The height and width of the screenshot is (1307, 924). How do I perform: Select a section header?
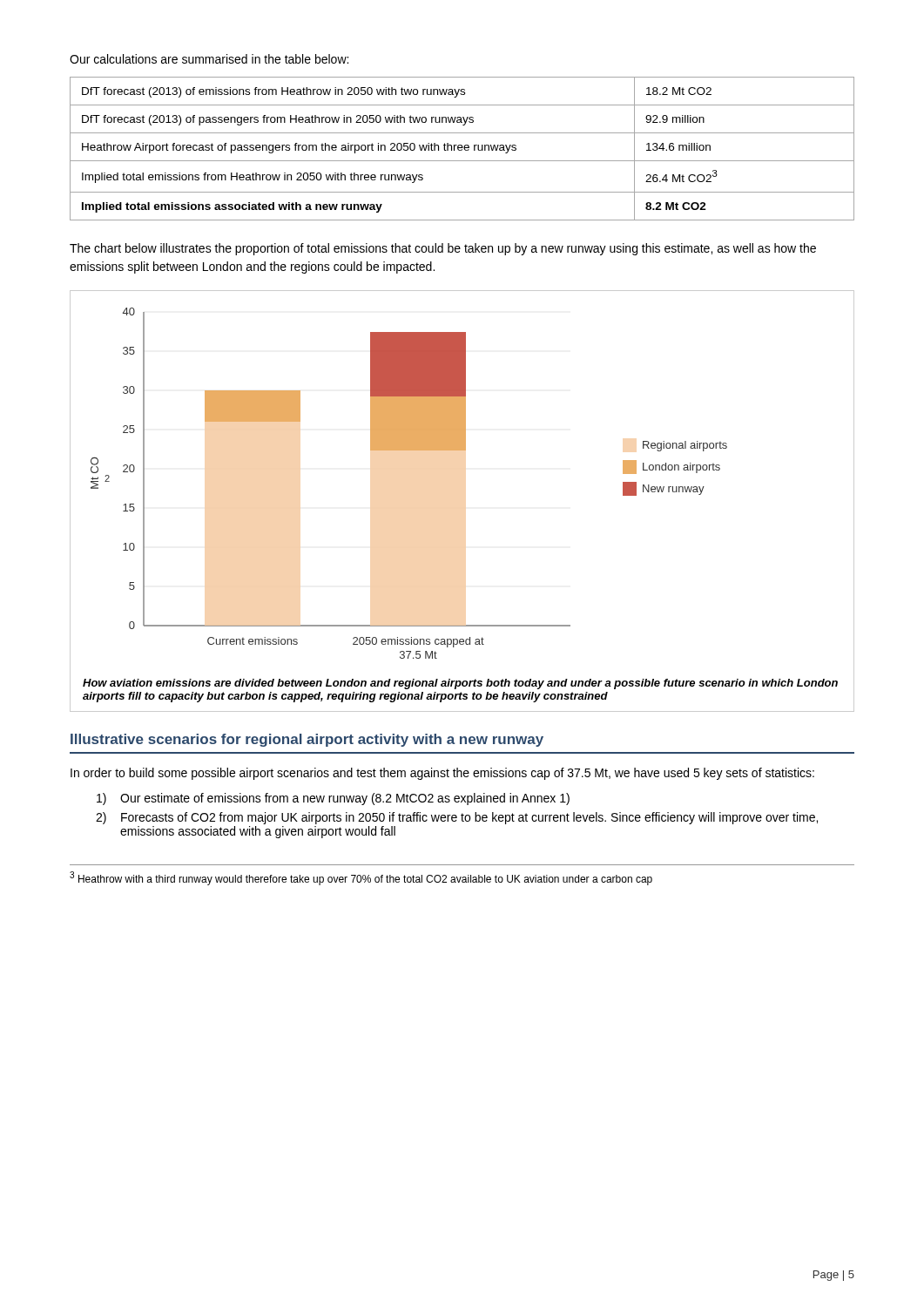307,739
